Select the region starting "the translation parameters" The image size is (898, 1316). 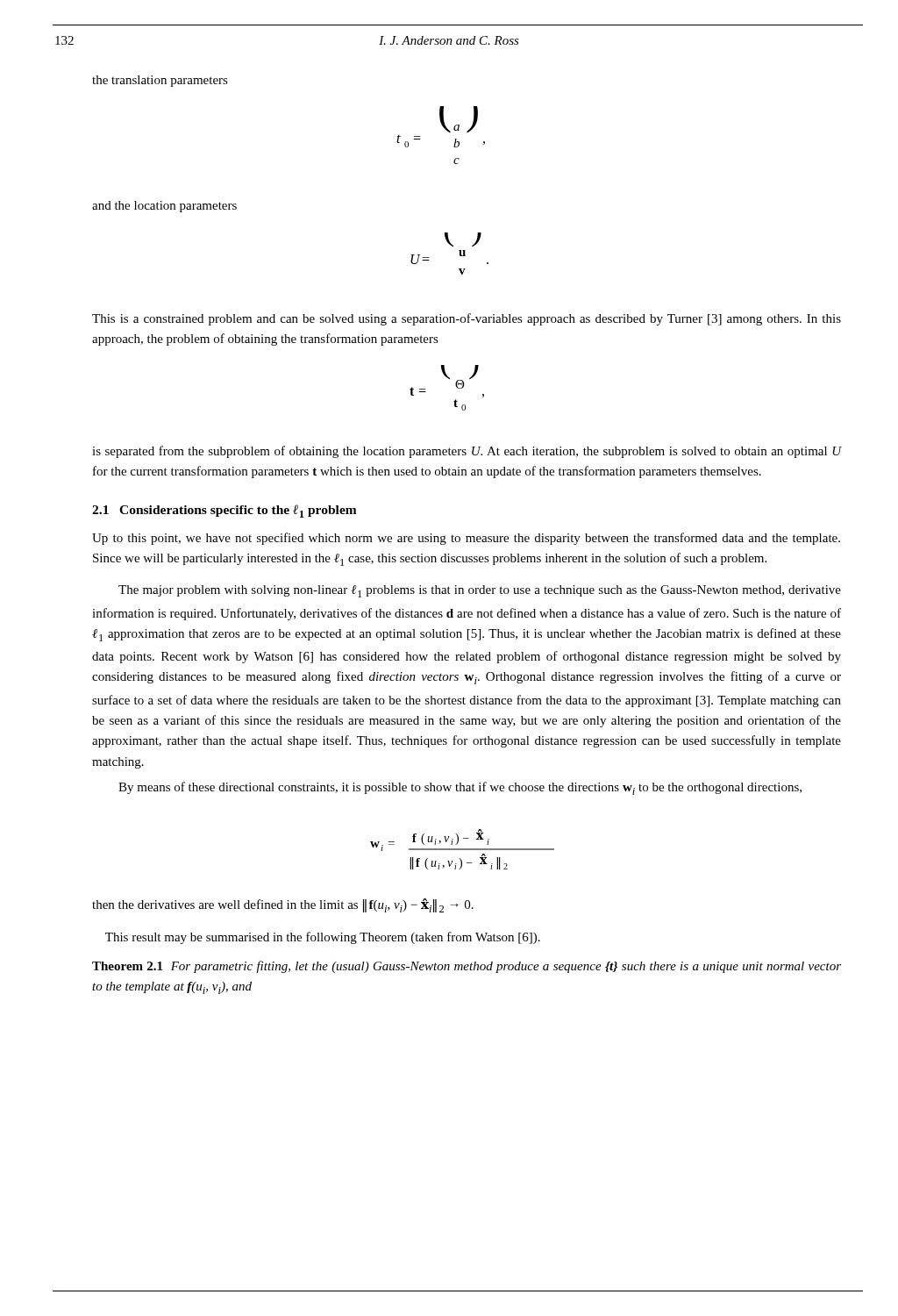pyautogui.click(x=160, y=80)
